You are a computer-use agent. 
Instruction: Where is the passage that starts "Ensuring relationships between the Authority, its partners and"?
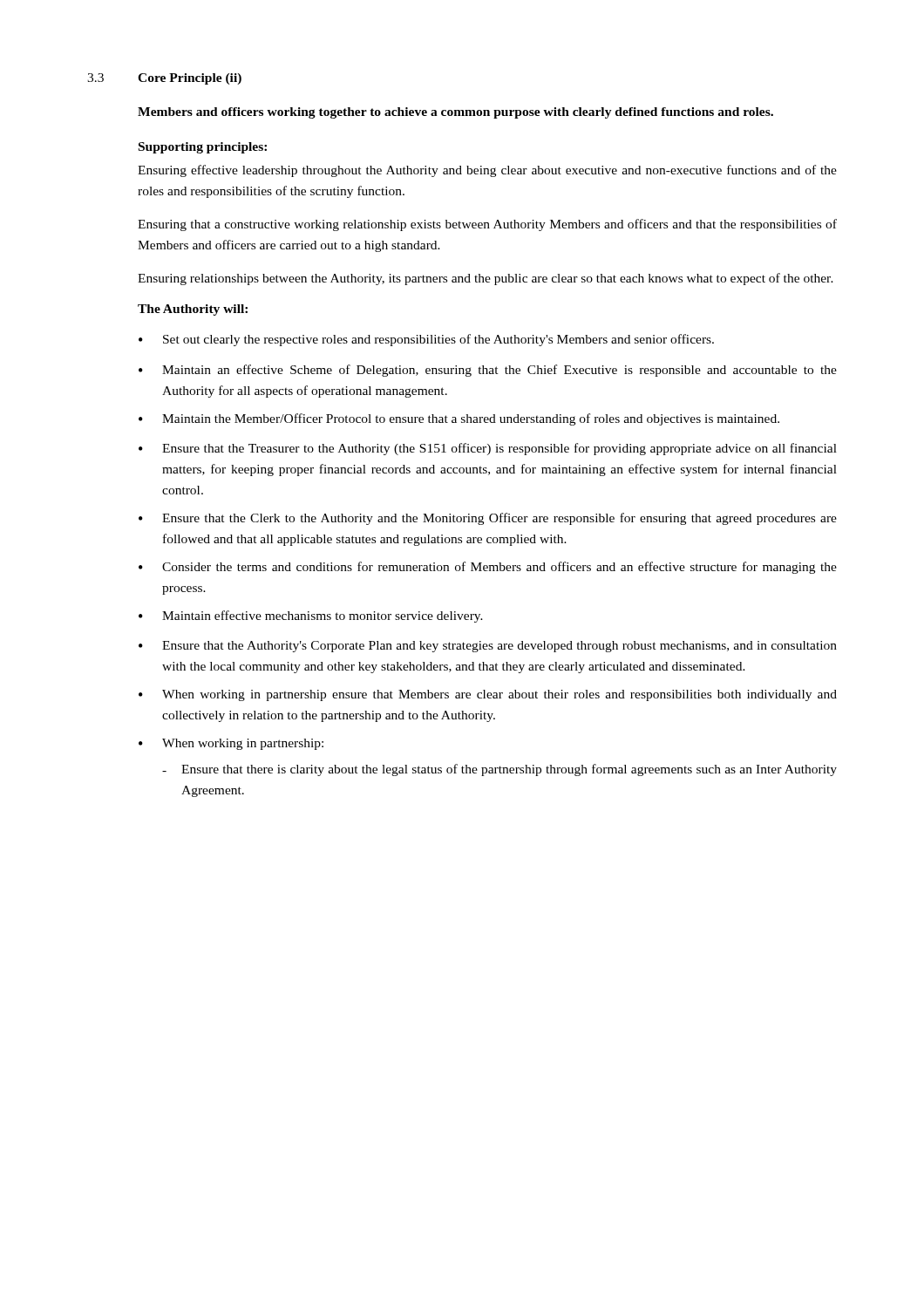[487, 278]
